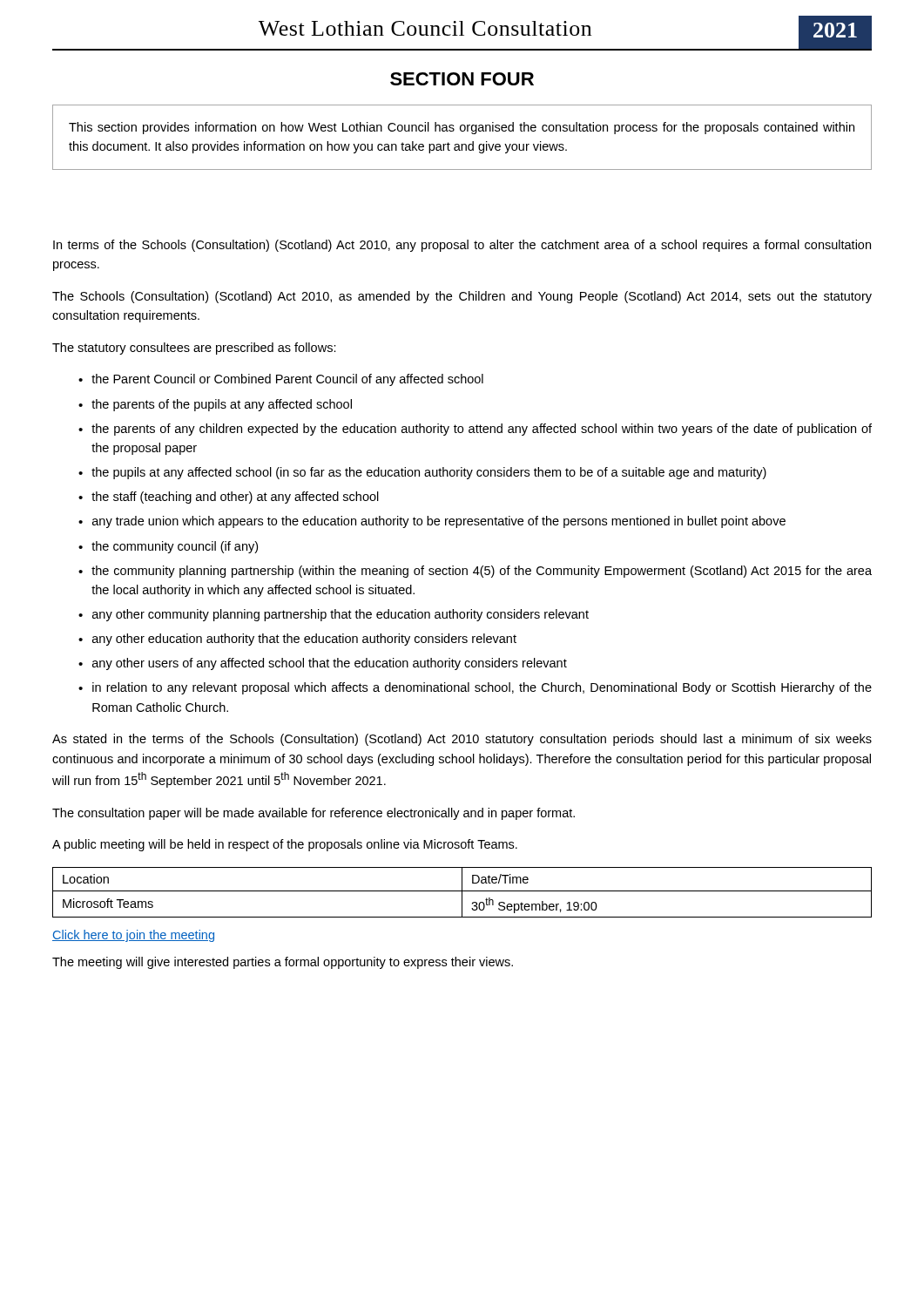Click on the text starting "A public meeting will be held in respect"

pyautogui.click(x=285, y=844)
